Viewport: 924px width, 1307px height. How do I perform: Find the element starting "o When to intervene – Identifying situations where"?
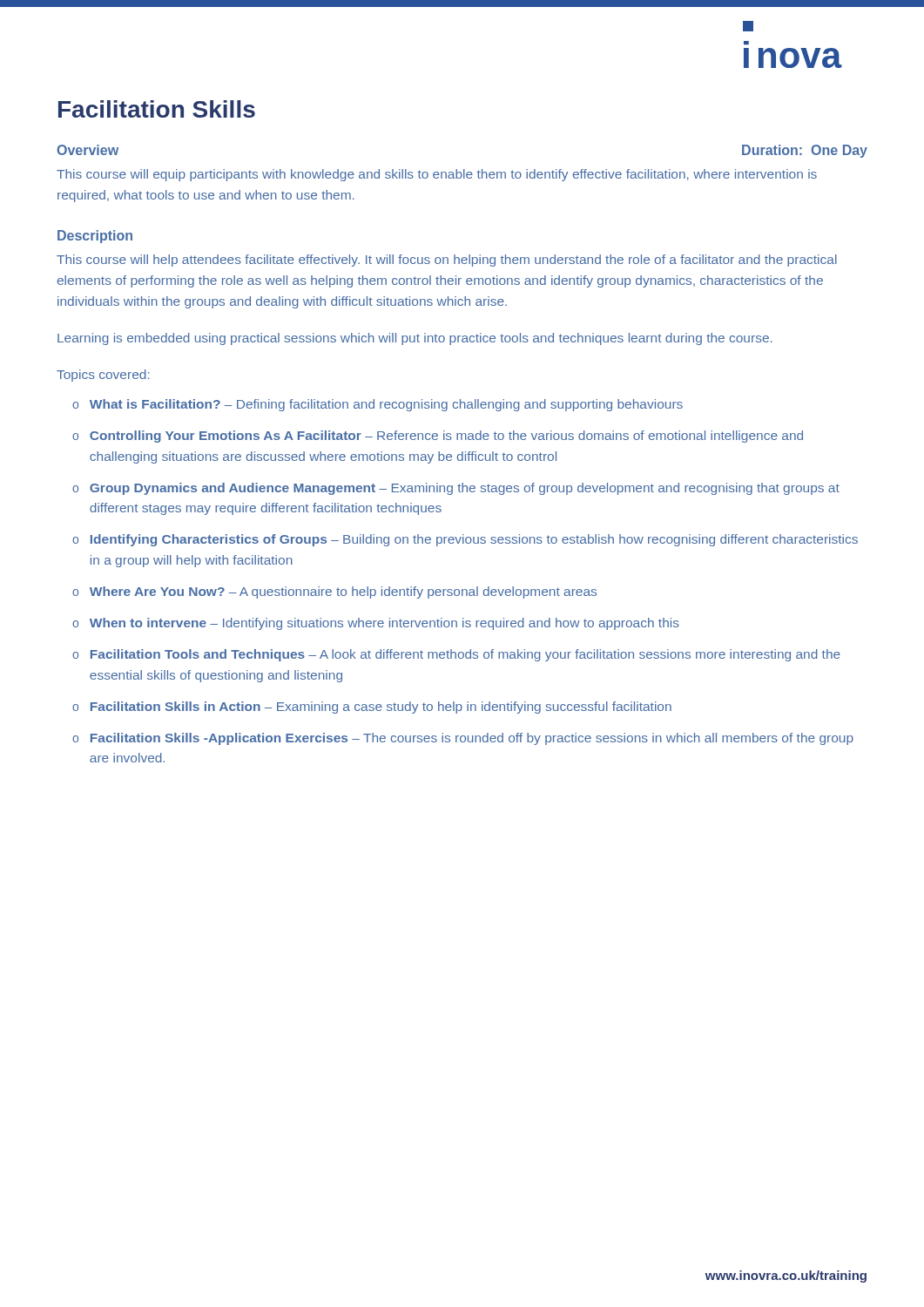(x=470, y=623)
